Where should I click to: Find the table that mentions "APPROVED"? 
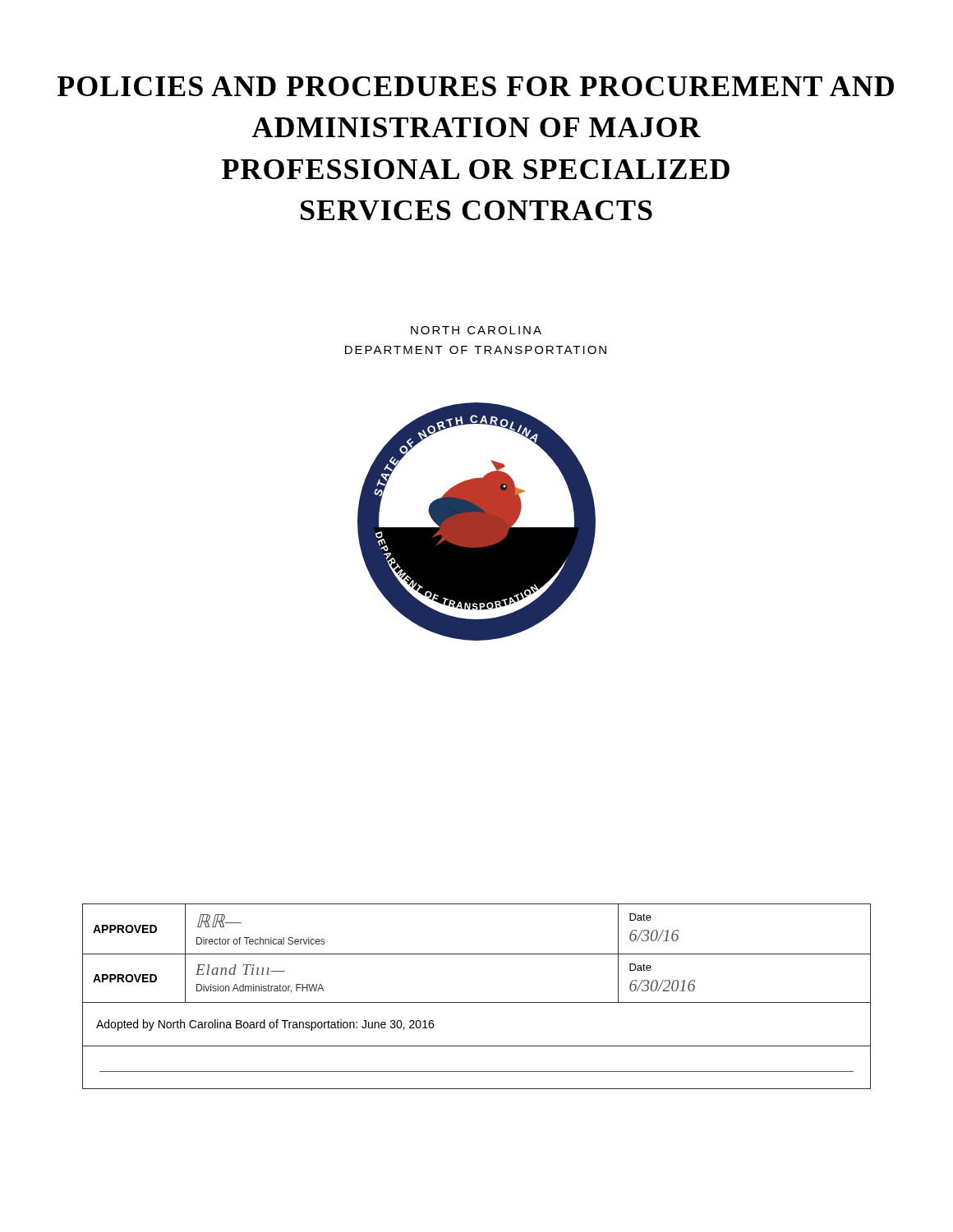pos(476,996)
